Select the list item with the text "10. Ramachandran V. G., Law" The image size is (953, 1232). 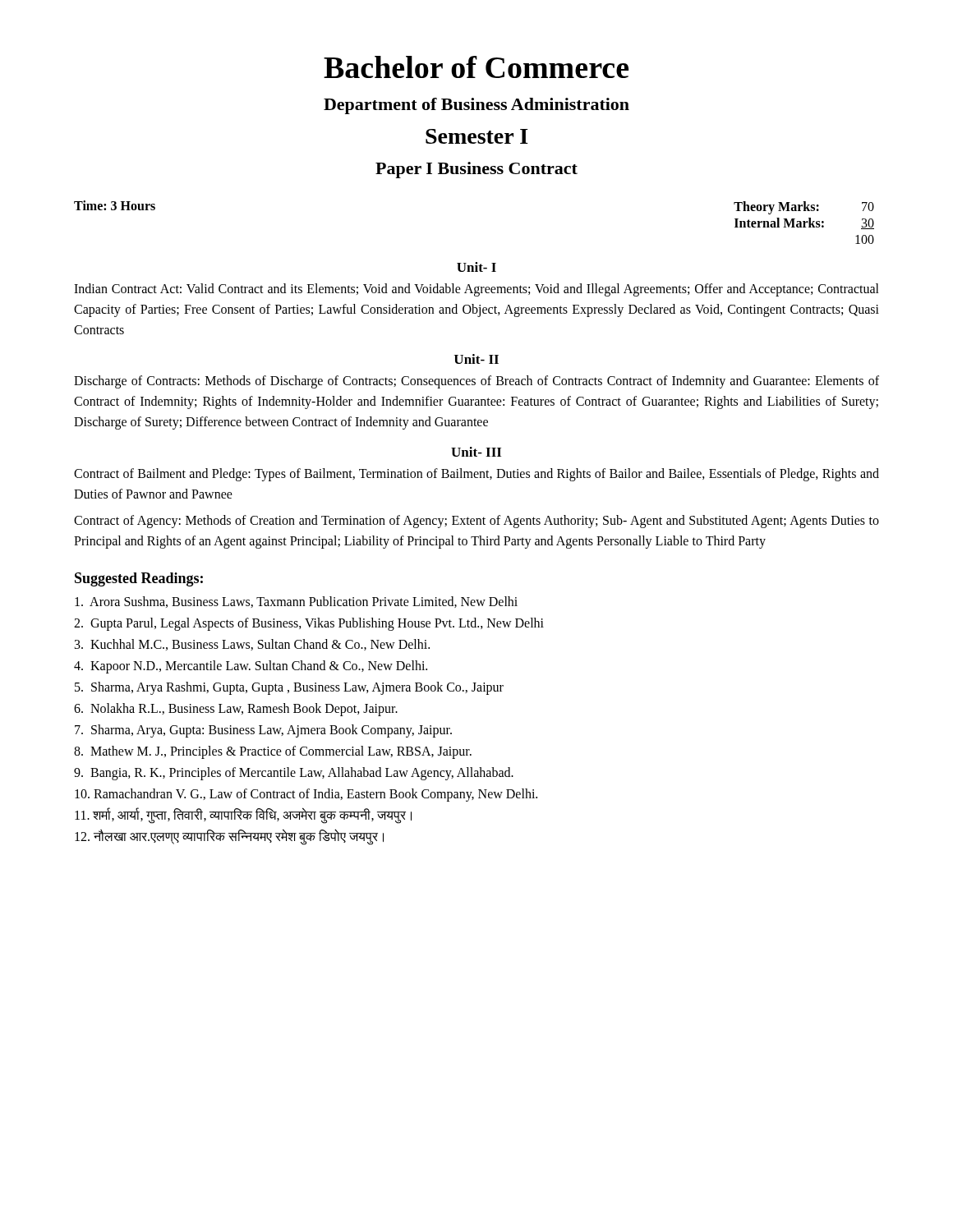coord(306,794)
